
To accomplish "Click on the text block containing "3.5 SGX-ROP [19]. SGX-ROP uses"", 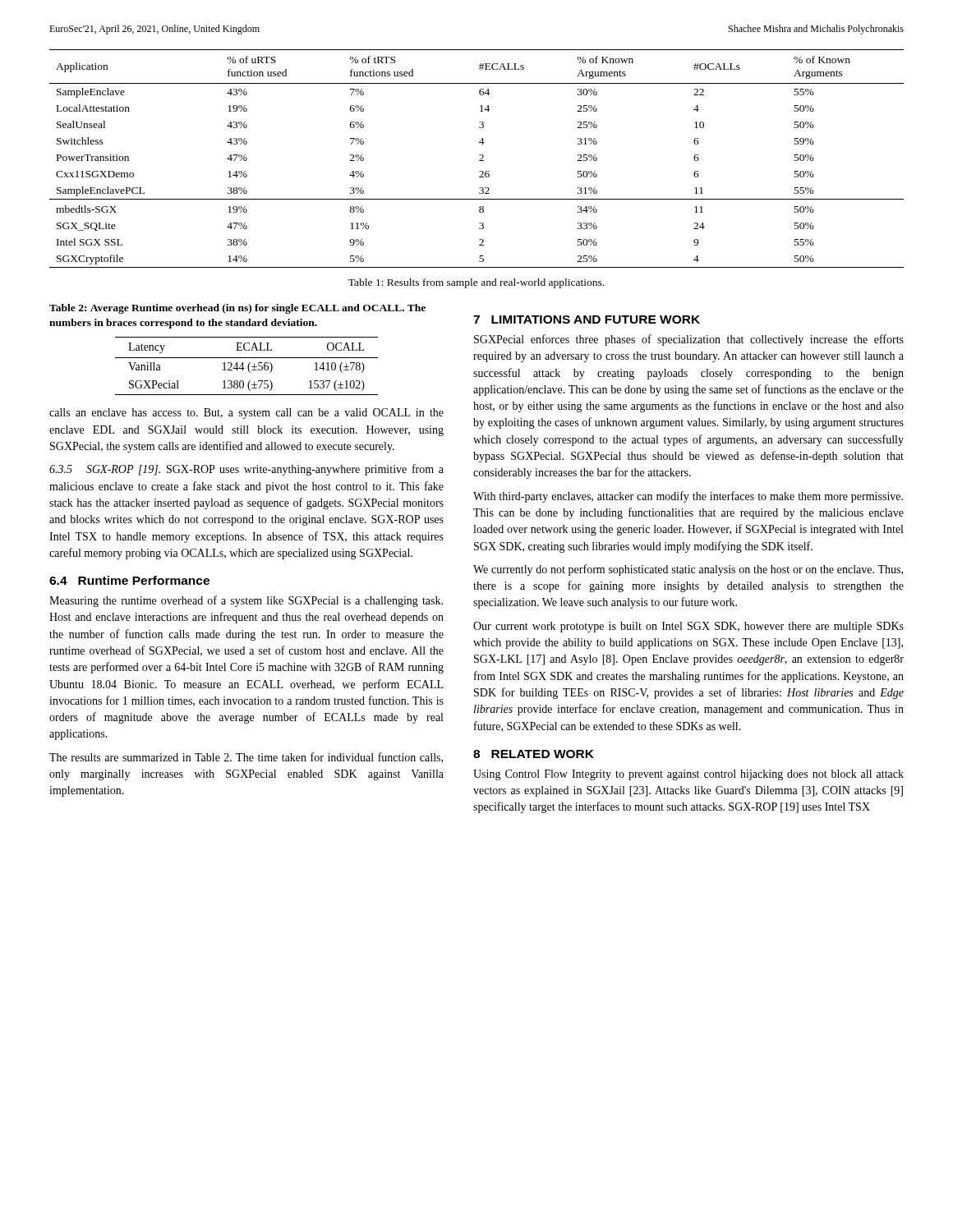I will tap(246, 511).
